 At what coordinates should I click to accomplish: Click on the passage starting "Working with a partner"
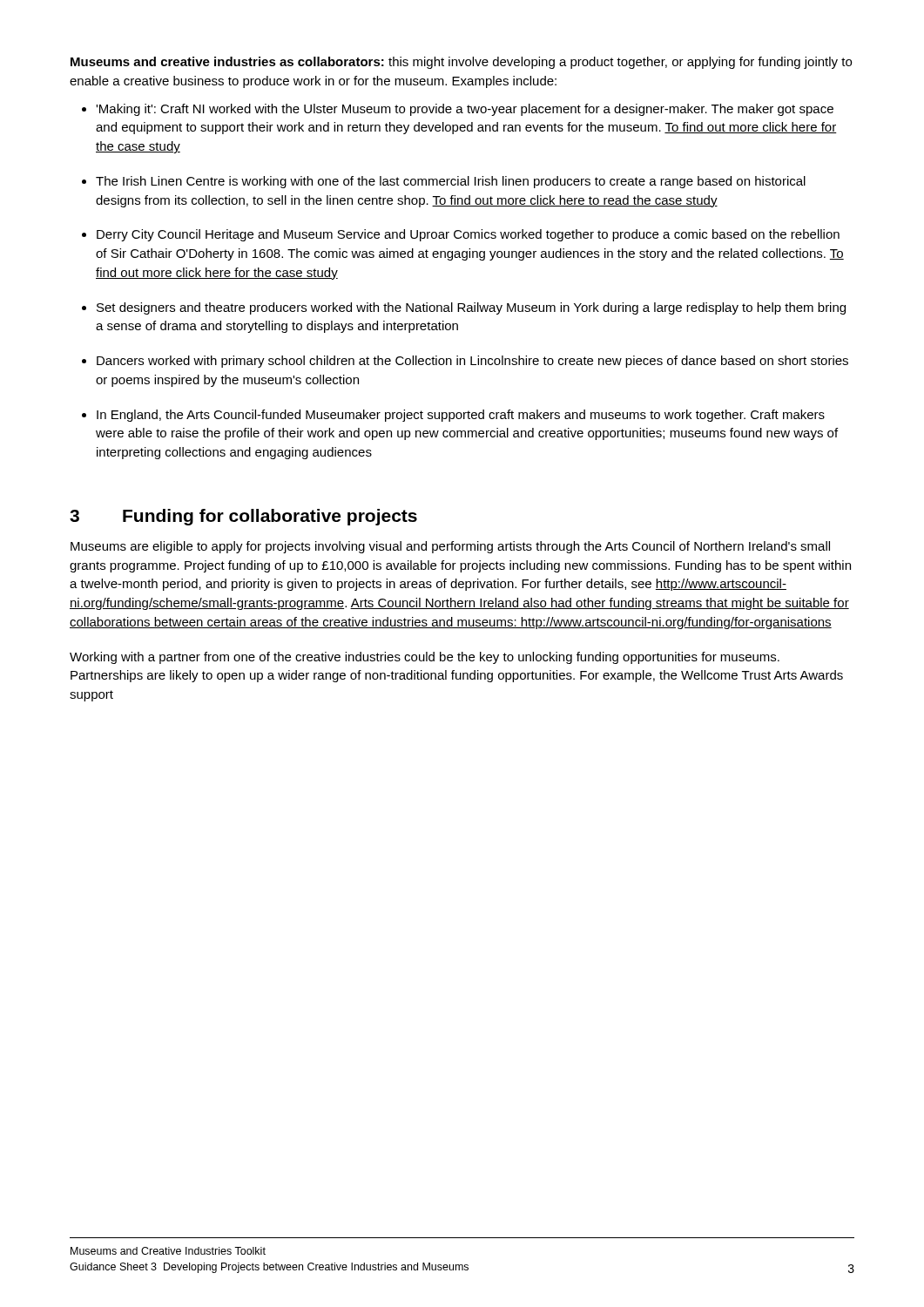[456, 675]
